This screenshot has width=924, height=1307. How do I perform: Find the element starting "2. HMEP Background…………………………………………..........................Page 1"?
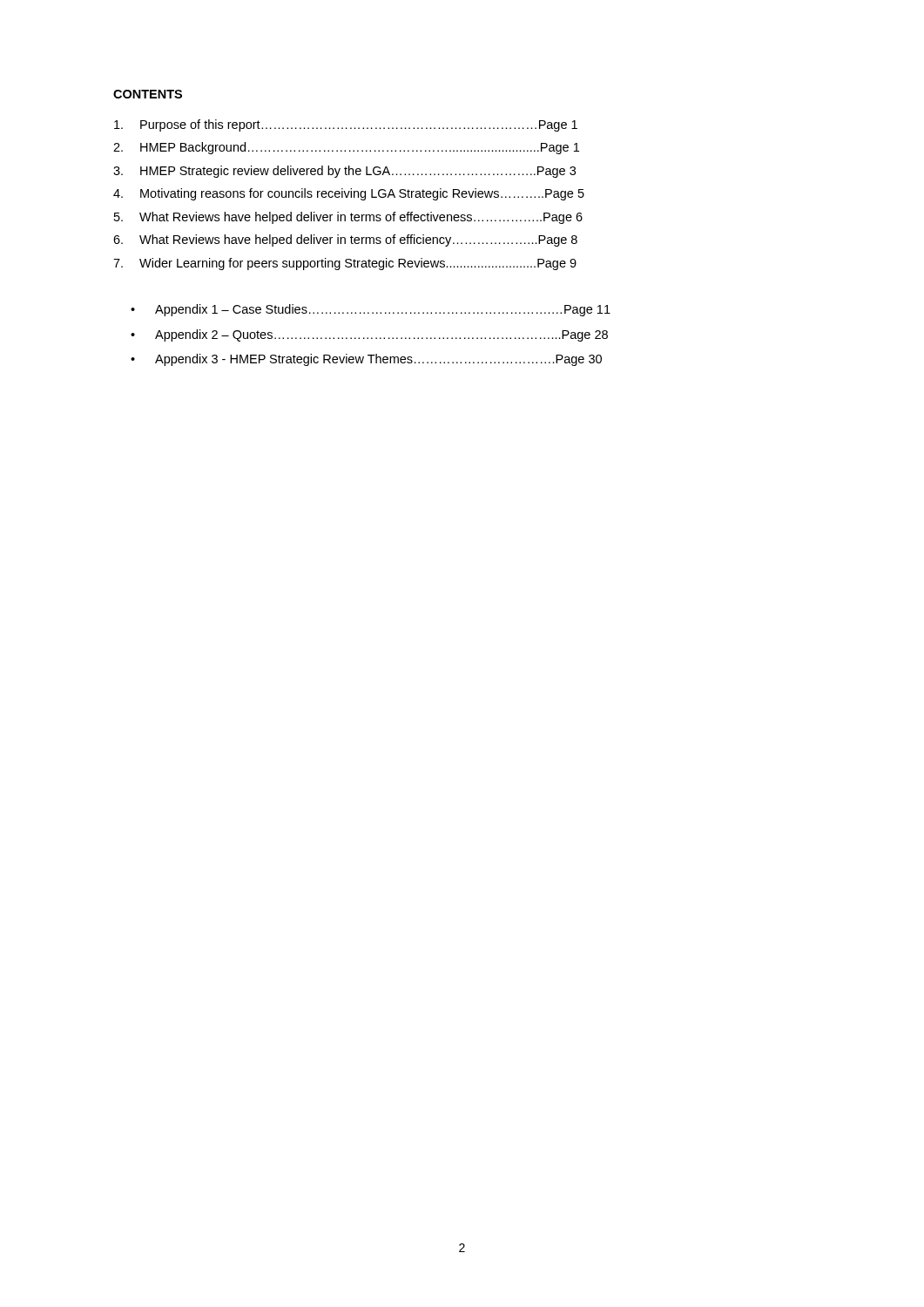click(346, 148)
